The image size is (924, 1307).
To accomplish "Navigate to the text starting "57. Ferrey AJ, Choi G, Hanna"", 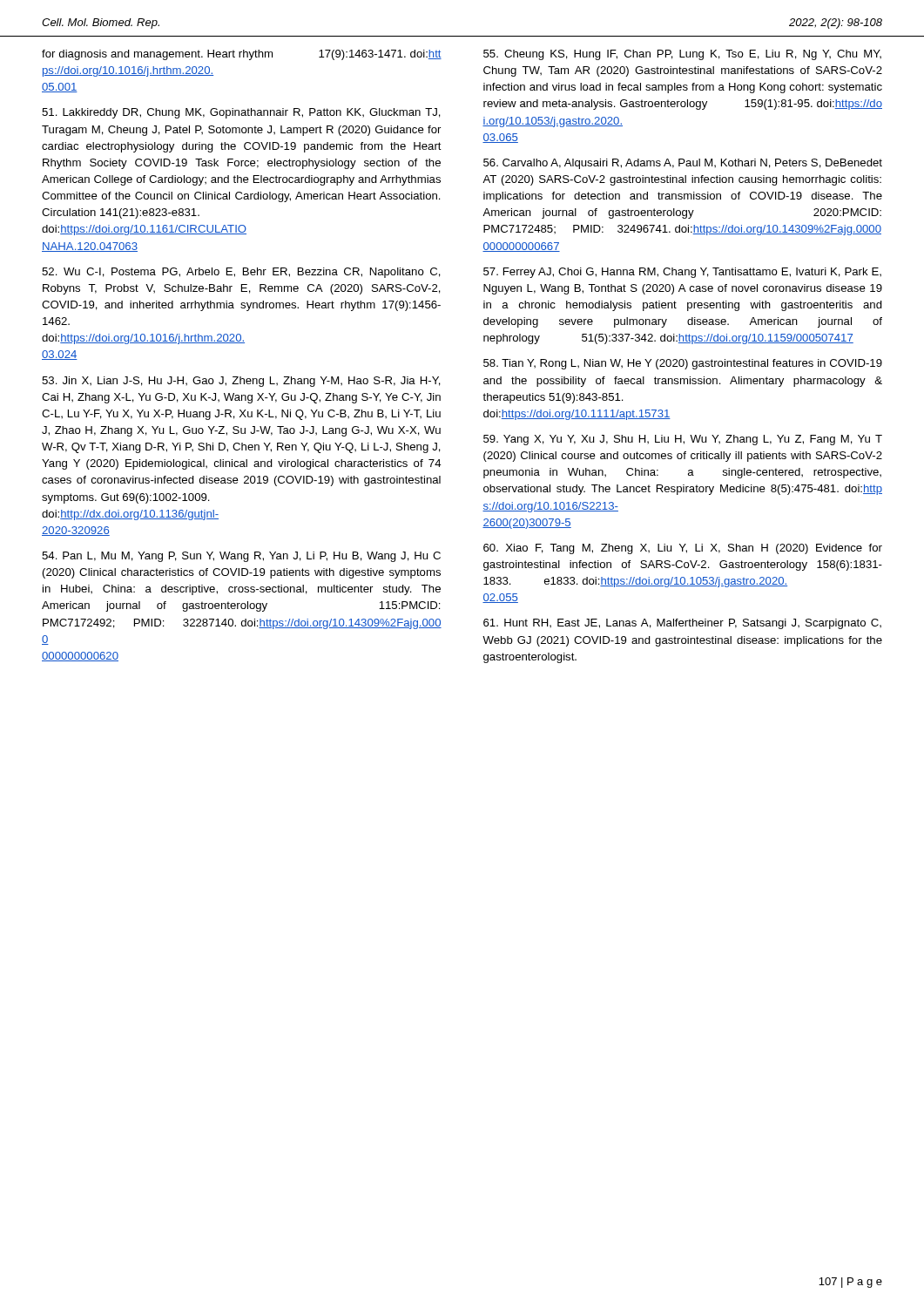I will [x=683, y=305].
